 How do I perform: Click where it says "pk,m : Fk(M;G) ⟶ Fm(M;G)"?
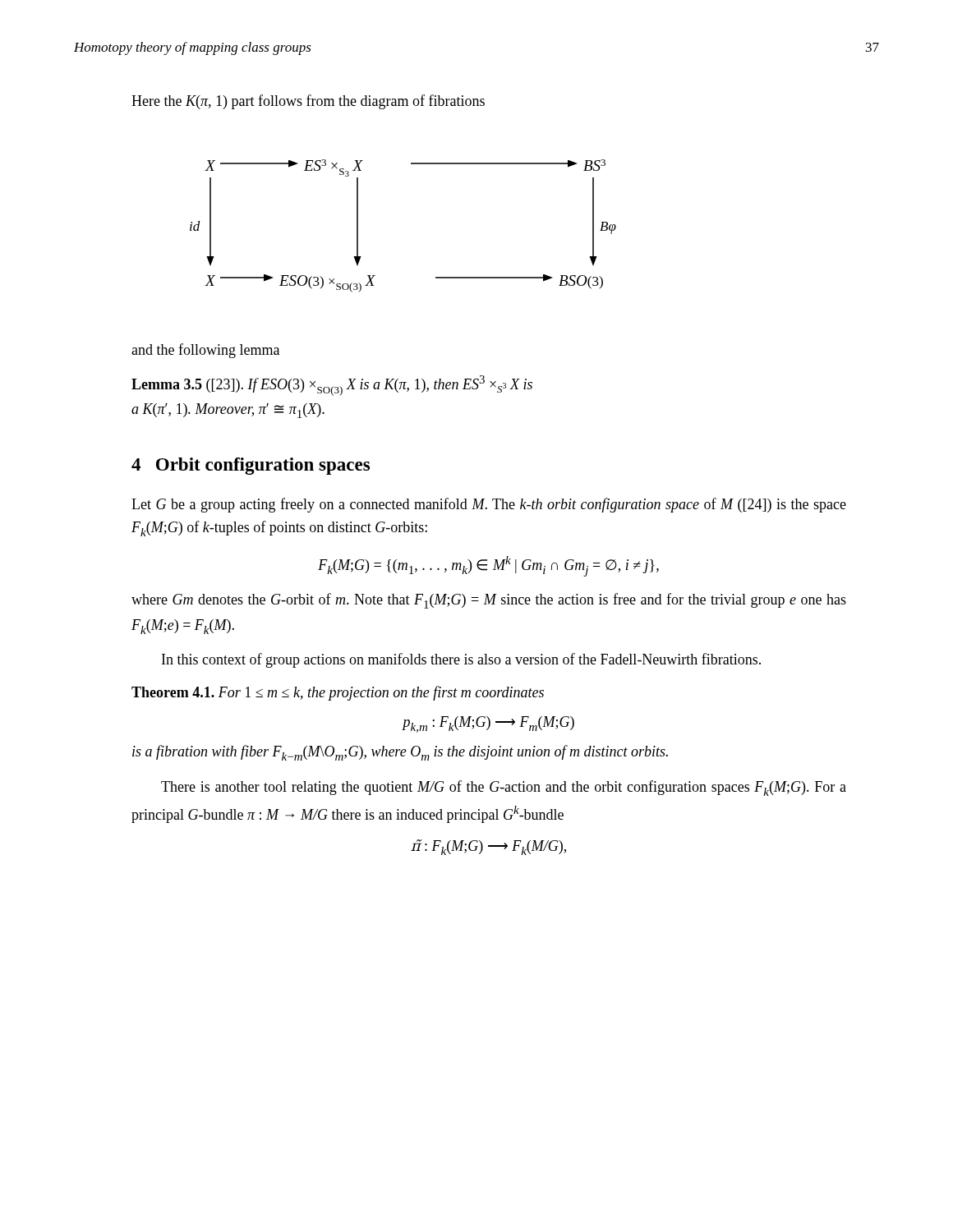coord(489,724)
